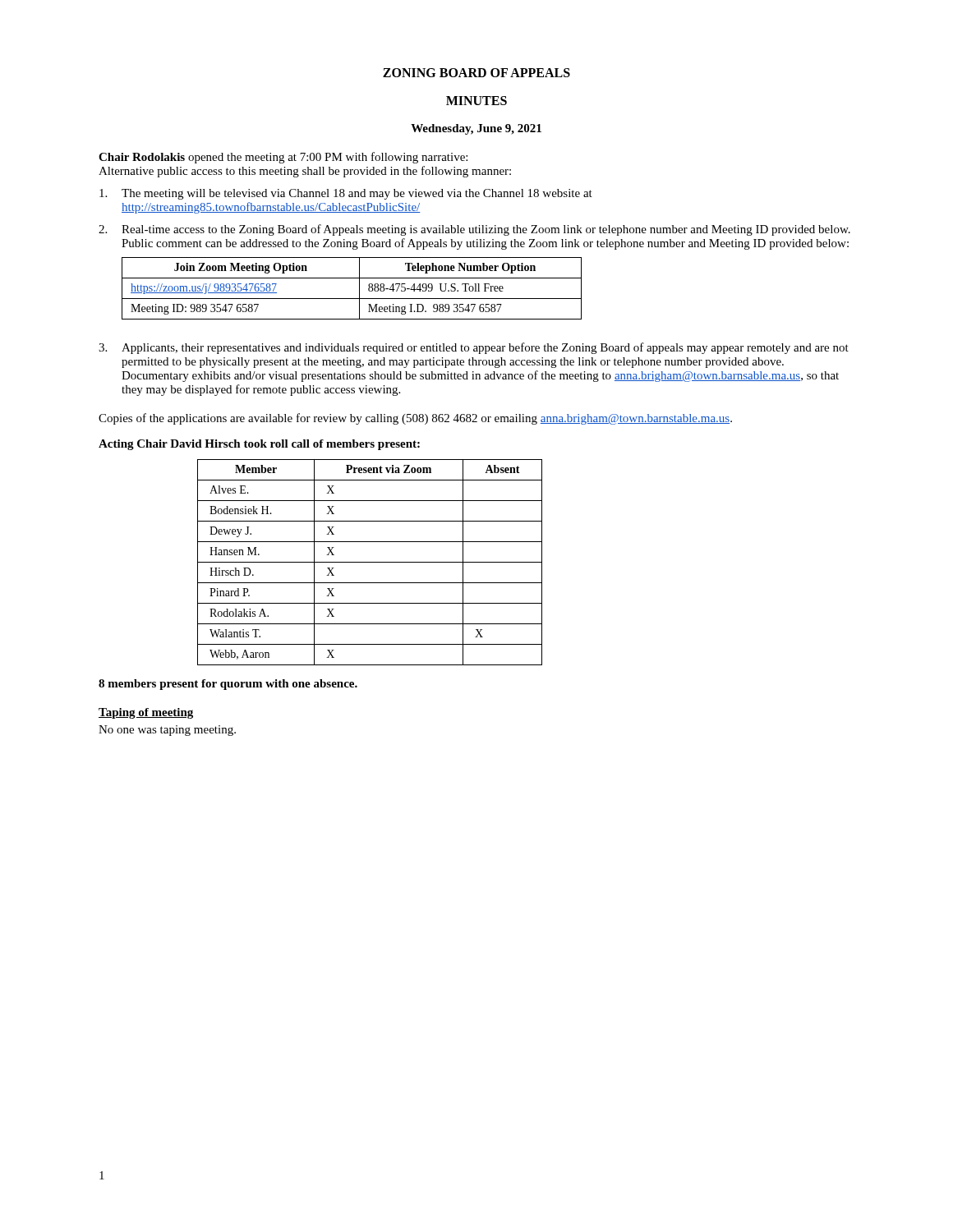Point to the block beginning "3. Applicants, their representatives"
The height and width of the screenshot is (1232, 953).
(x=476, y=369)
